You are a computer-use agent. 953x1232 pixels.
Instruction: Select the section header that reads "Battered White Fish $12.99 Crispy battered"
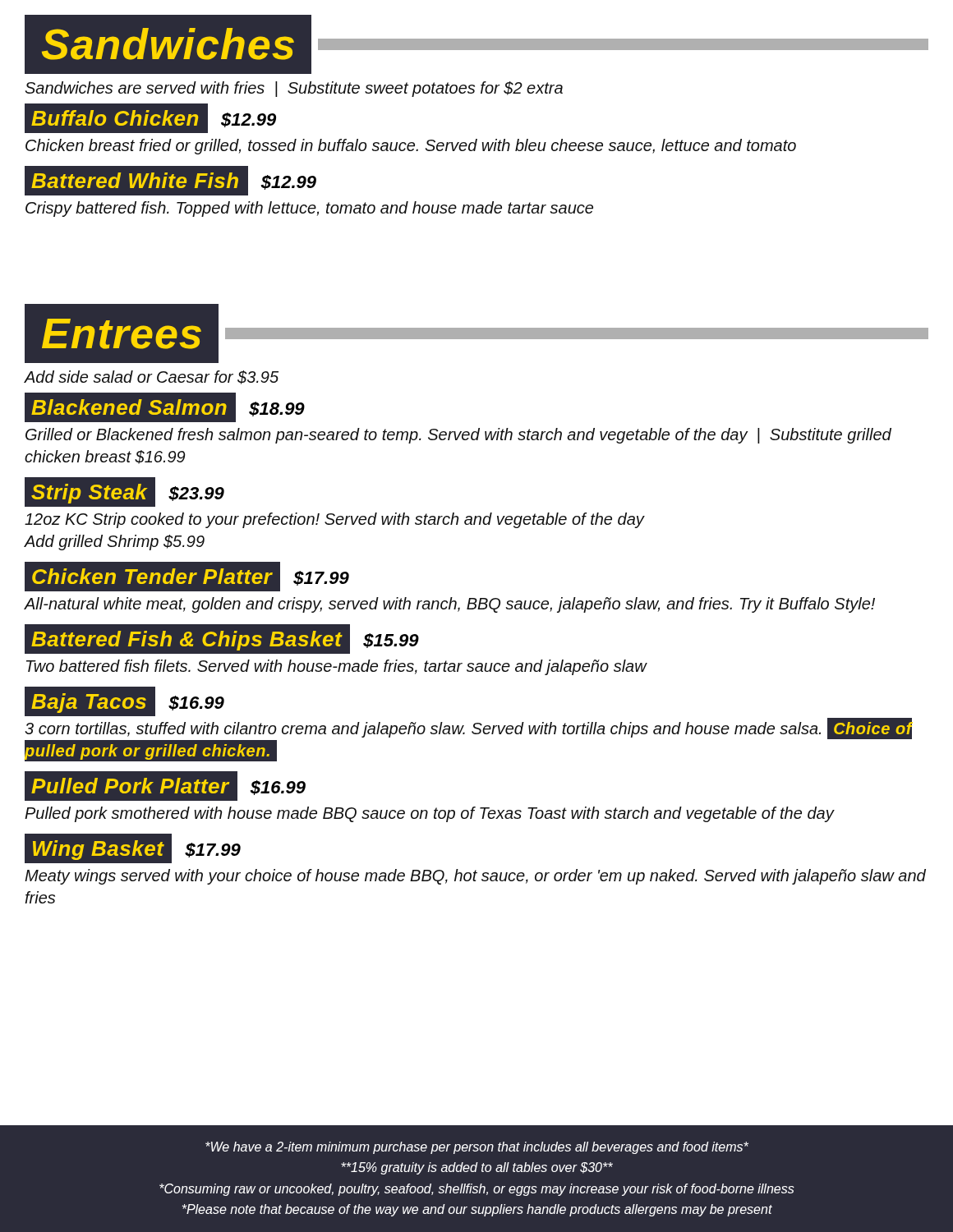(476, 194)
